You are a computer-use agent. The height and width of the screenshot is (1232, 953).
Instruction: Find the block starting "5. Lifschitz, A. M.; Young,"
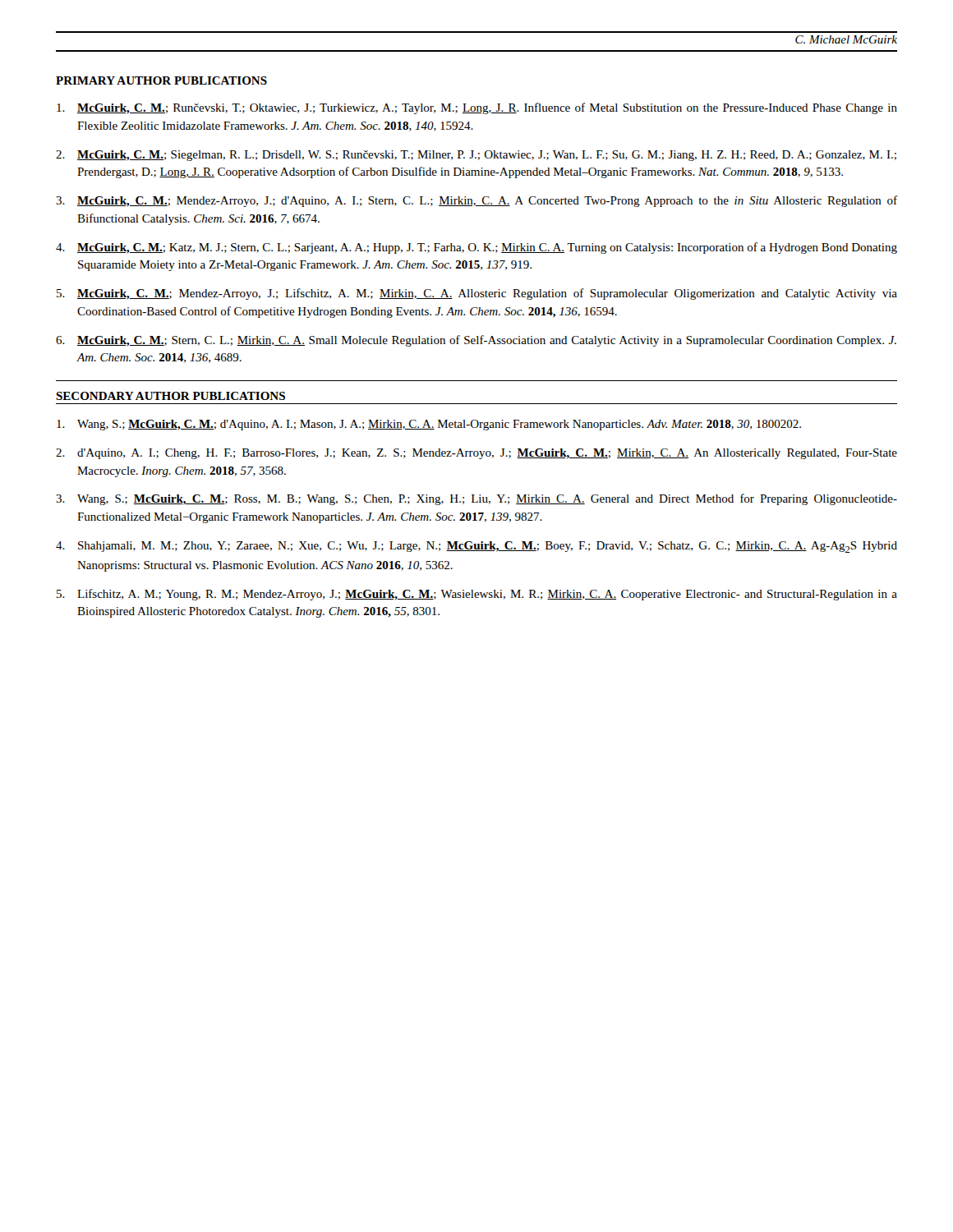click(x=476, y=603)
